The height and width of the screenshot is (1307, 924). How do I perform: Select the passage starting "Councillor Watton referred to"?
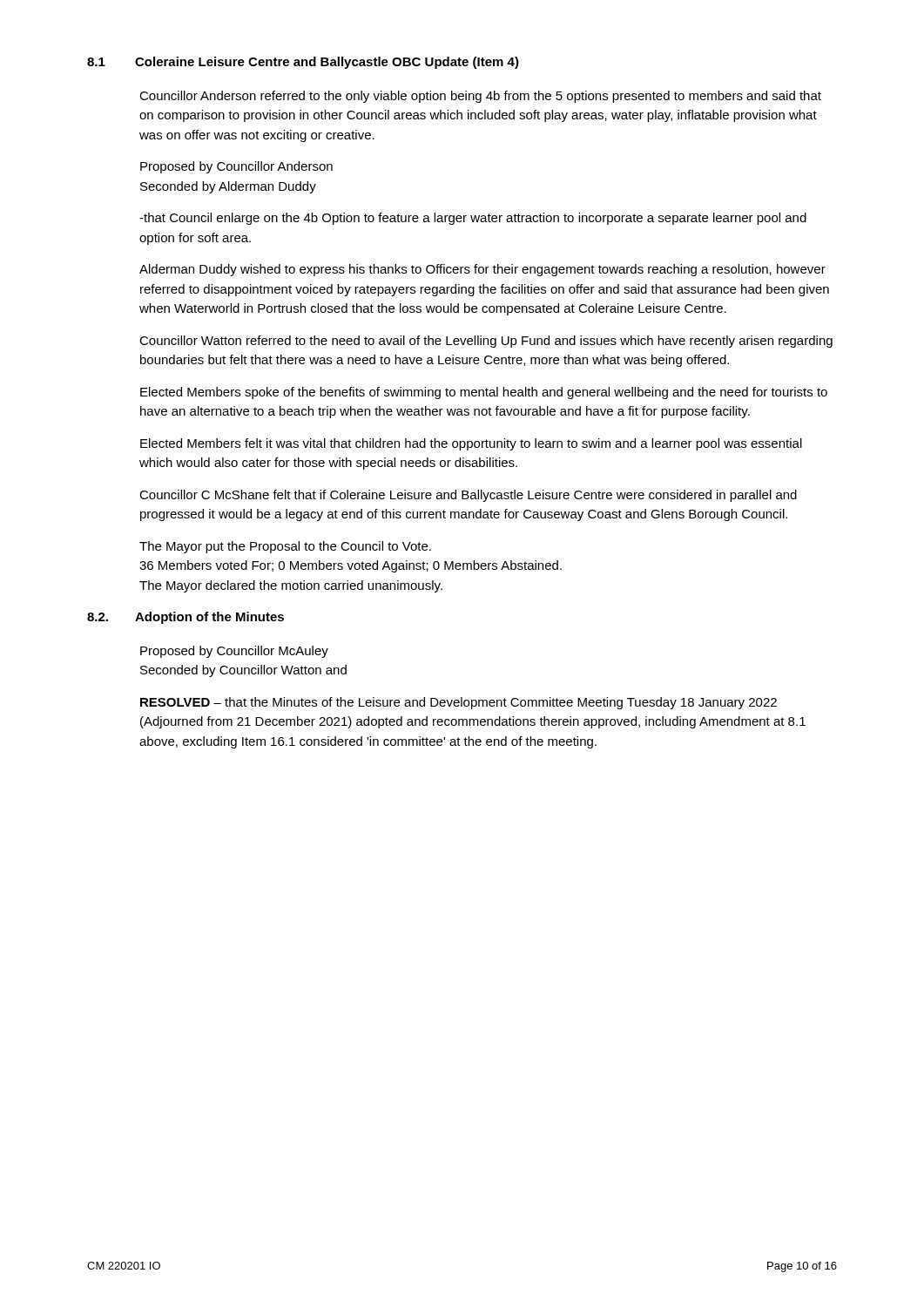pyautogui.click(x=486, y=350)
